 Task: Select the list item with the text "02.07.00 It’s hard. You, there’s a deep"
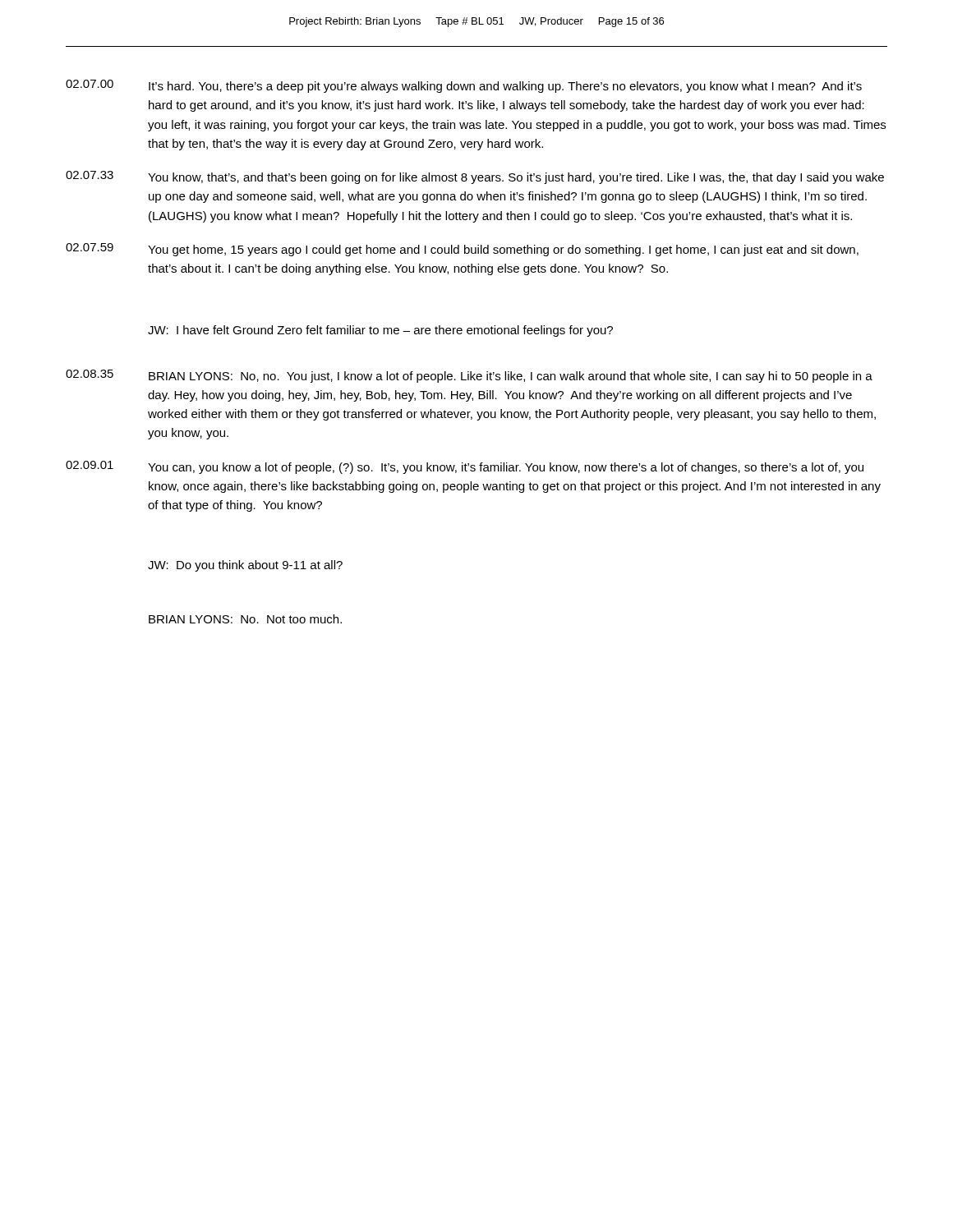pos(476,115)
